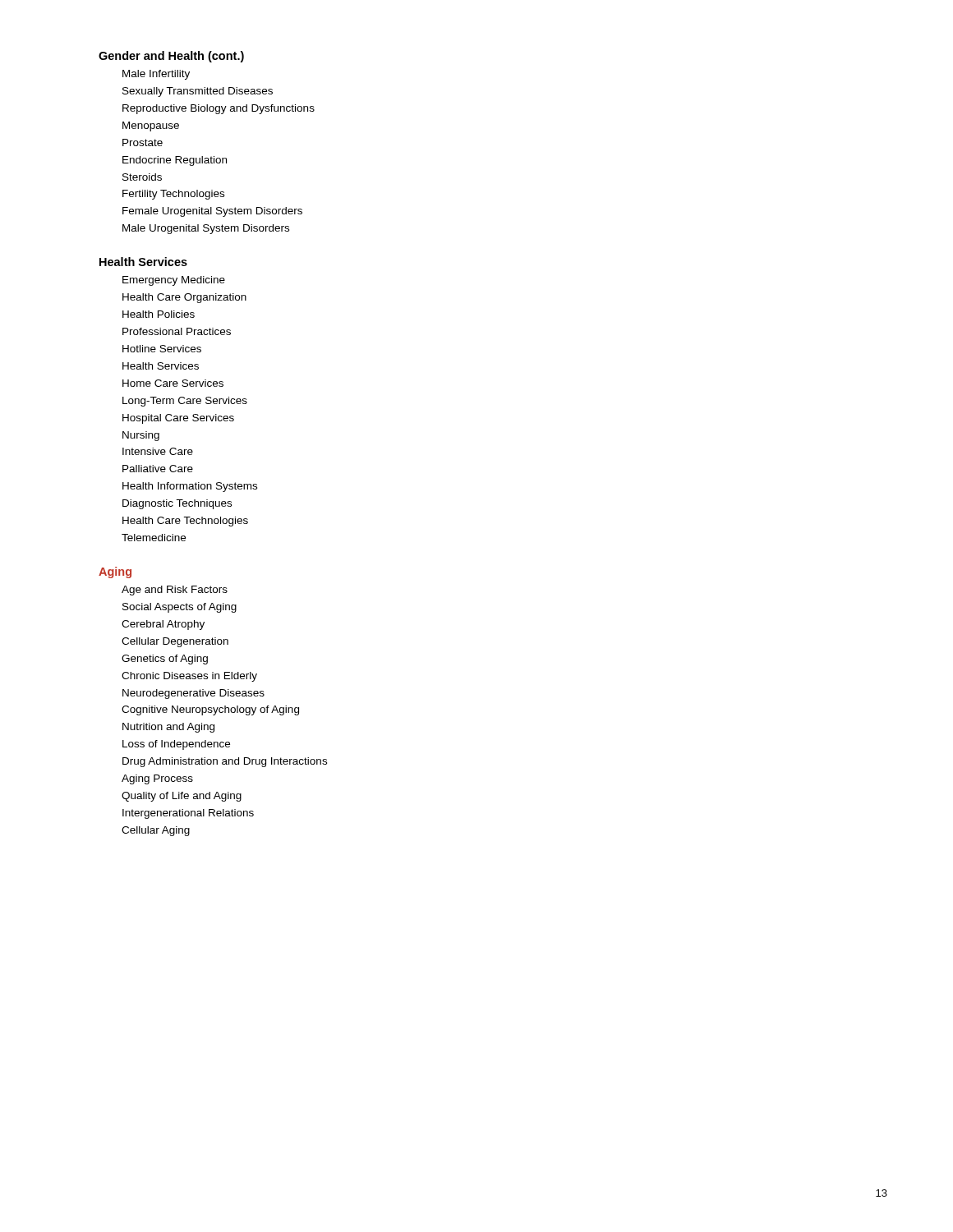Locate the region starting "Gender and Health"
Viewport: 953px width, 1232px height.
tap(171, 56)
